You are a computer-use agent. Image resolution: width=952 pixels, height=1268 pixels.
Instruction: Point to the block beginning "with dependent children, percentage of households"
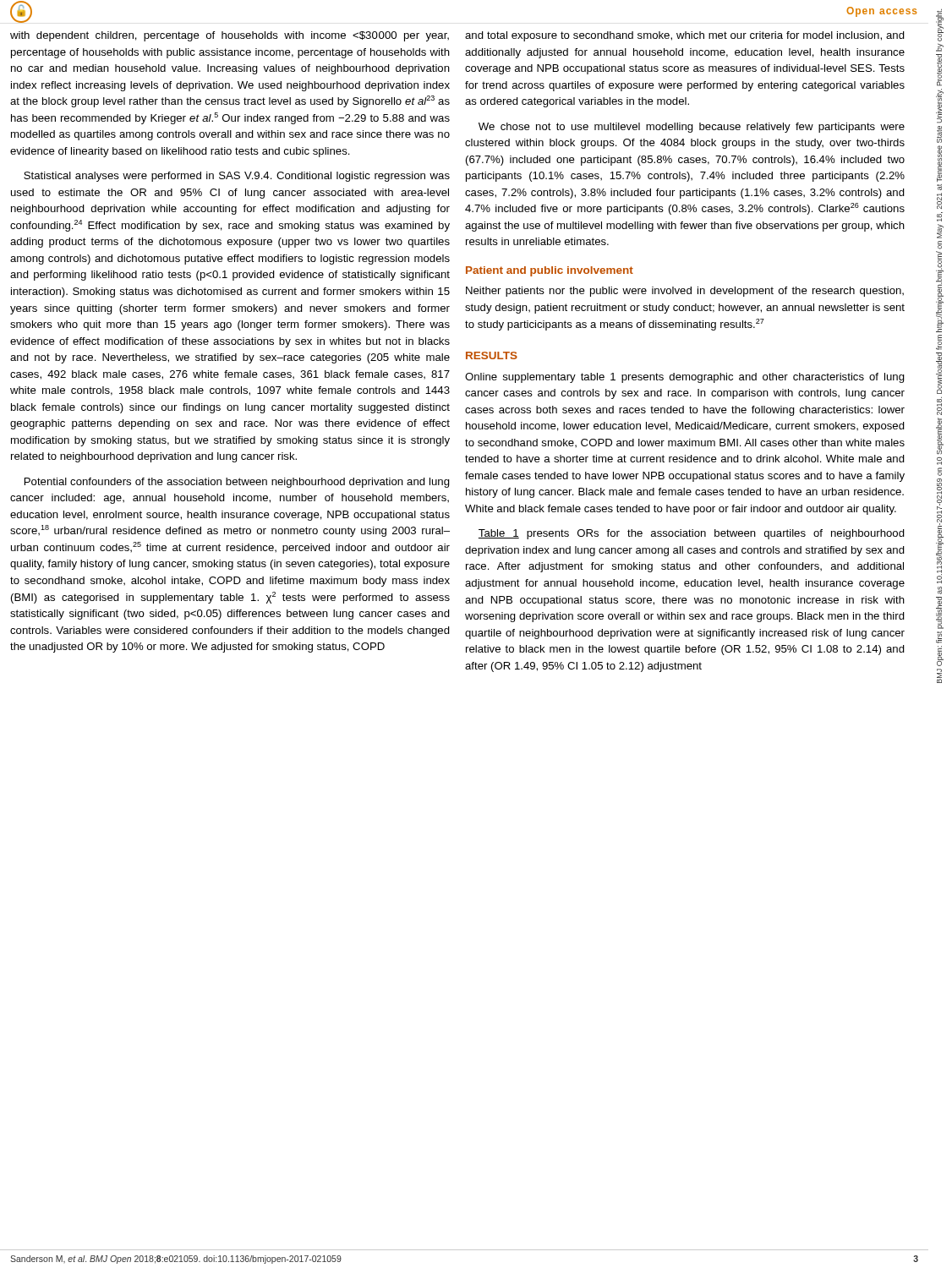click(230, 93)
